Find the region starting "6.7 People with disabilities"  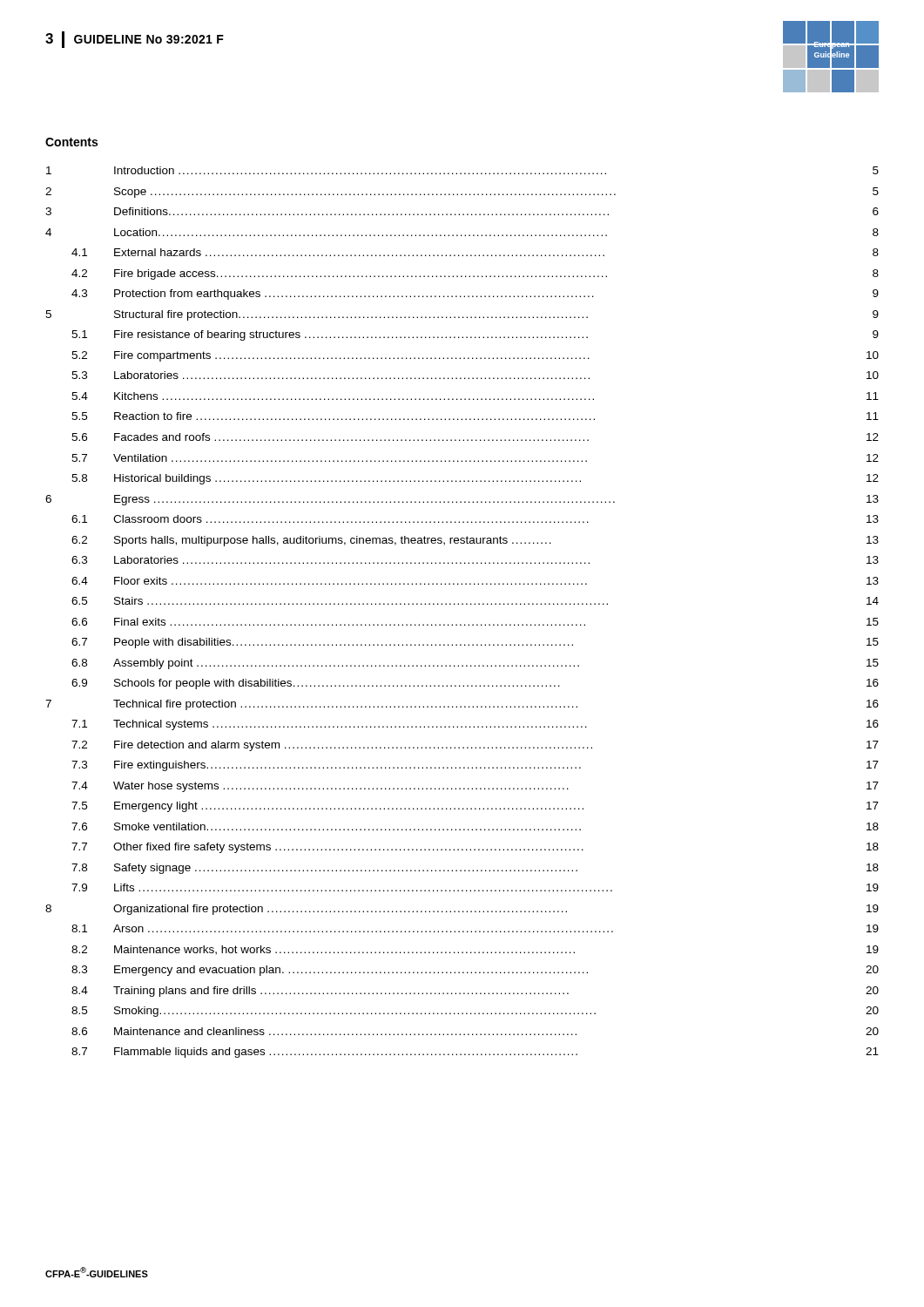pyautogui.click(x=462, y=643)
